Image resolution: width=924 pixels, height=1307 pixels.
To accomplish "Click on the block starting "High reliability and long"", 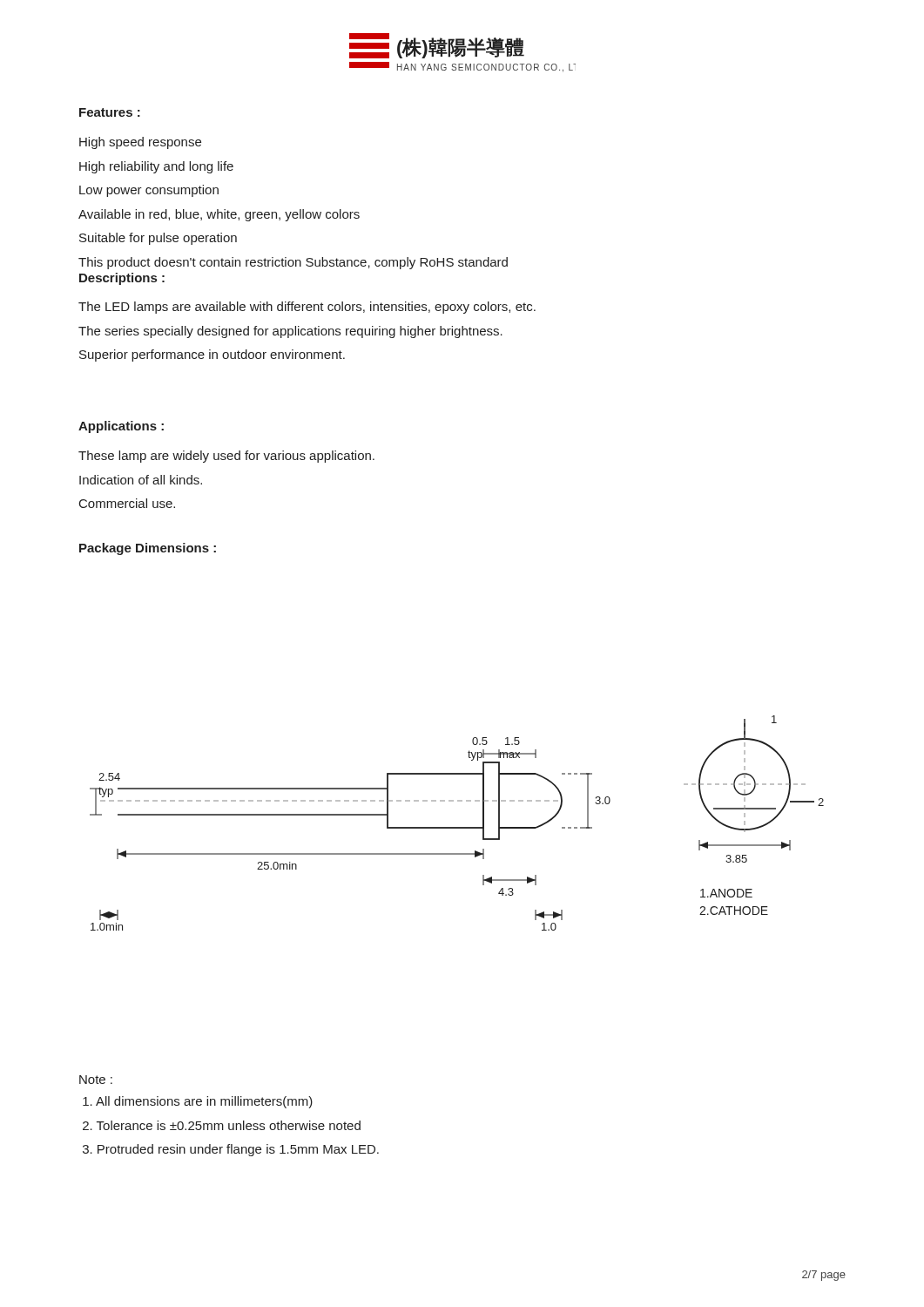I will pyautogui.click(x=156, y=166).
